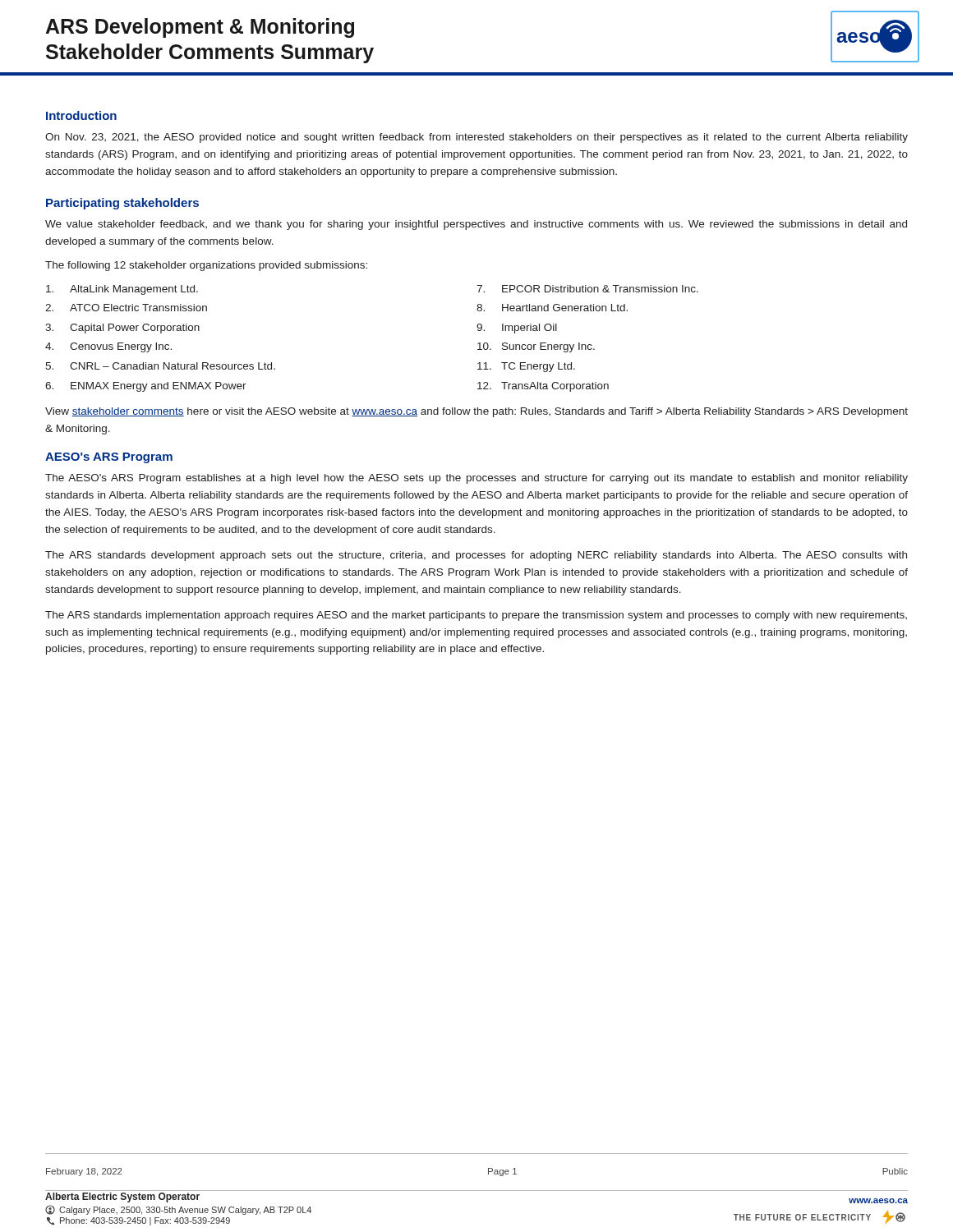Click the passage that begins "The AESO's ARS"
This screenshot has height=1232, width=953.
coord(476,504)
